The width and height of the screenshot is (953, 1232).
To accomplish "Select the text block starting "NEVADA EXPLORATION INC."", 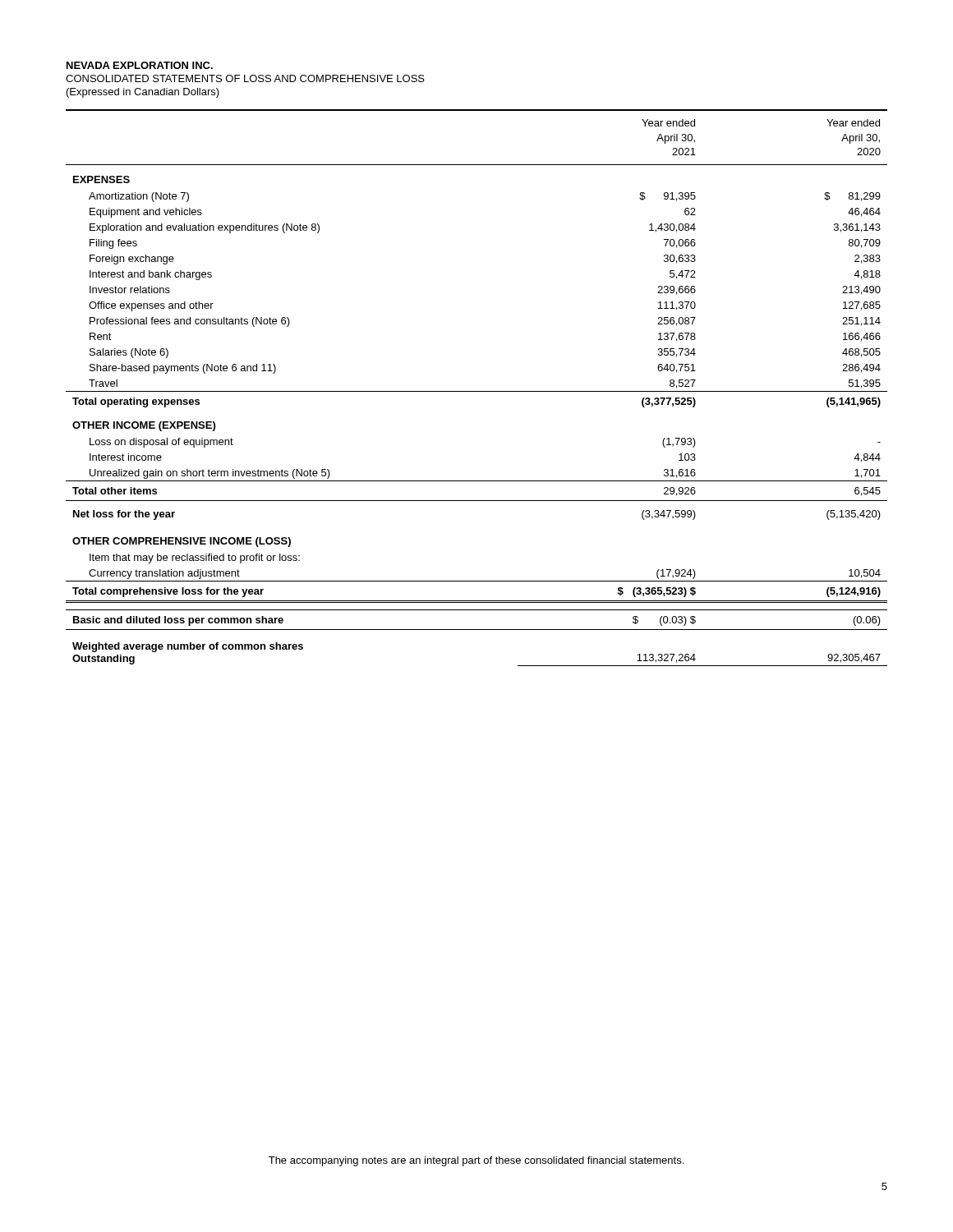I will tap(140, 65).
